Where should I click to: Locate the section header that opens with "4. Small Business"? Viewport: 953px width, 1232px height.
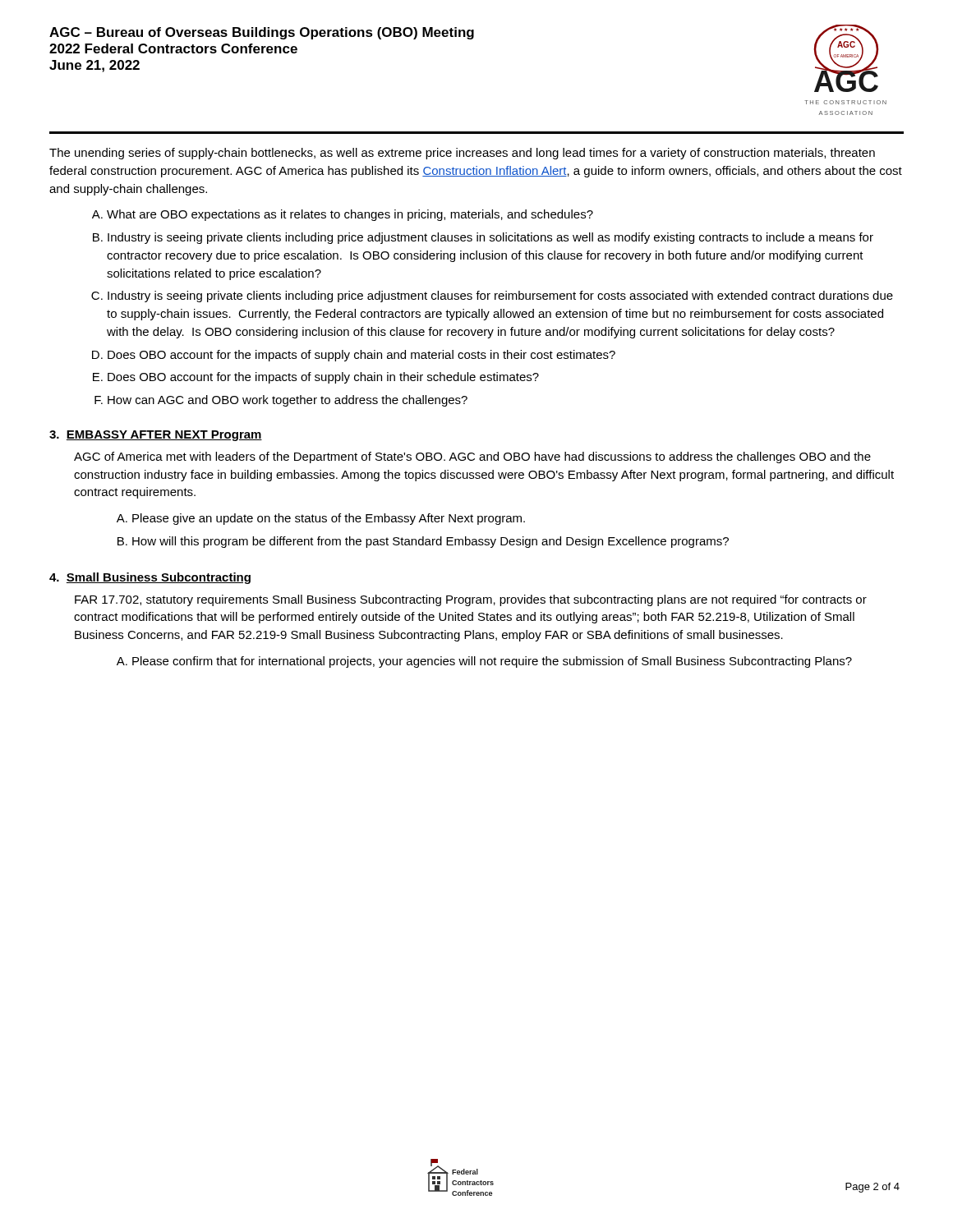(150, 577)
